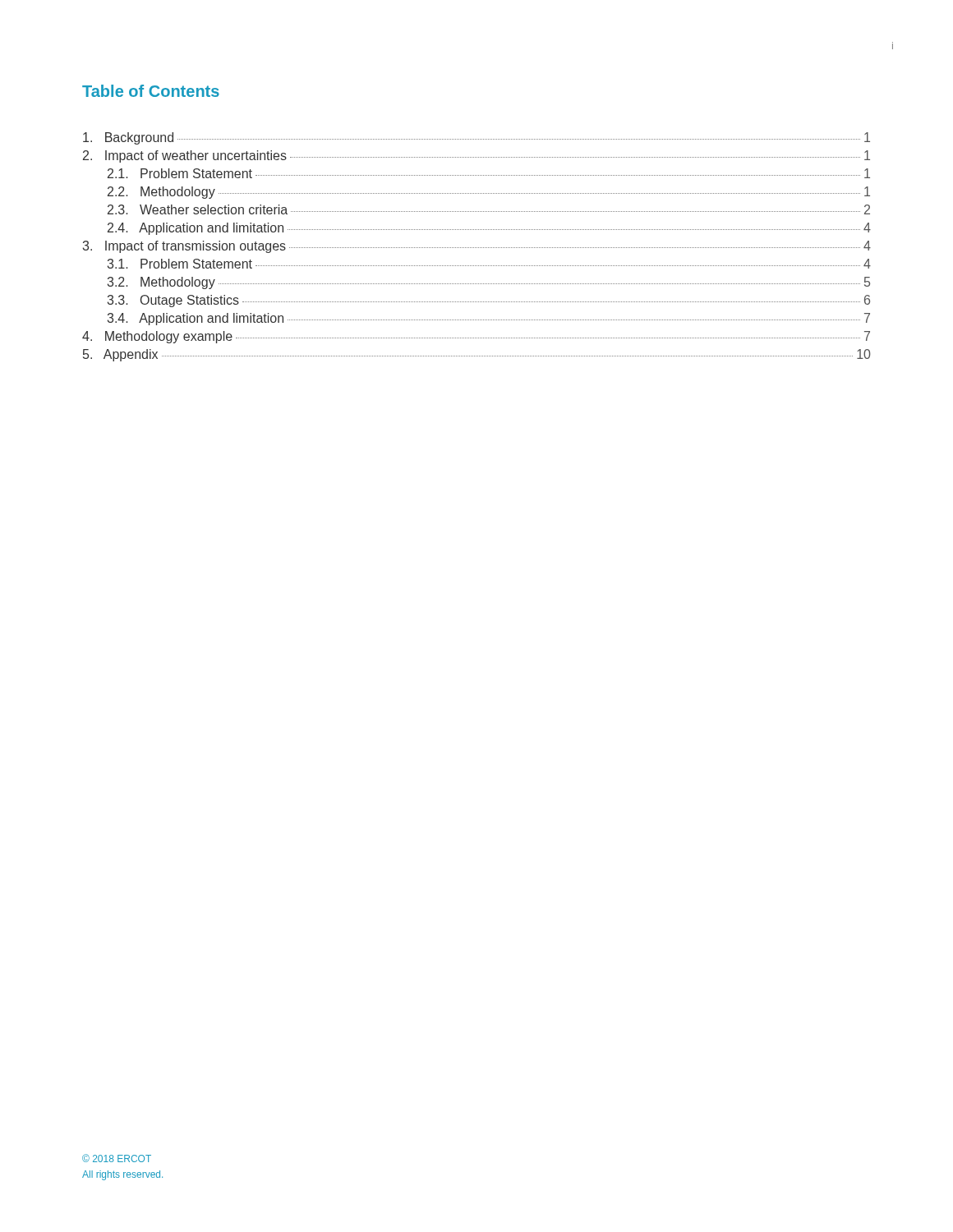Locate the list item containing "3.1. Problem Statement 4"
Viewport: 953px width, 1232px height.
pyautogui.click(x=489, y=265)
